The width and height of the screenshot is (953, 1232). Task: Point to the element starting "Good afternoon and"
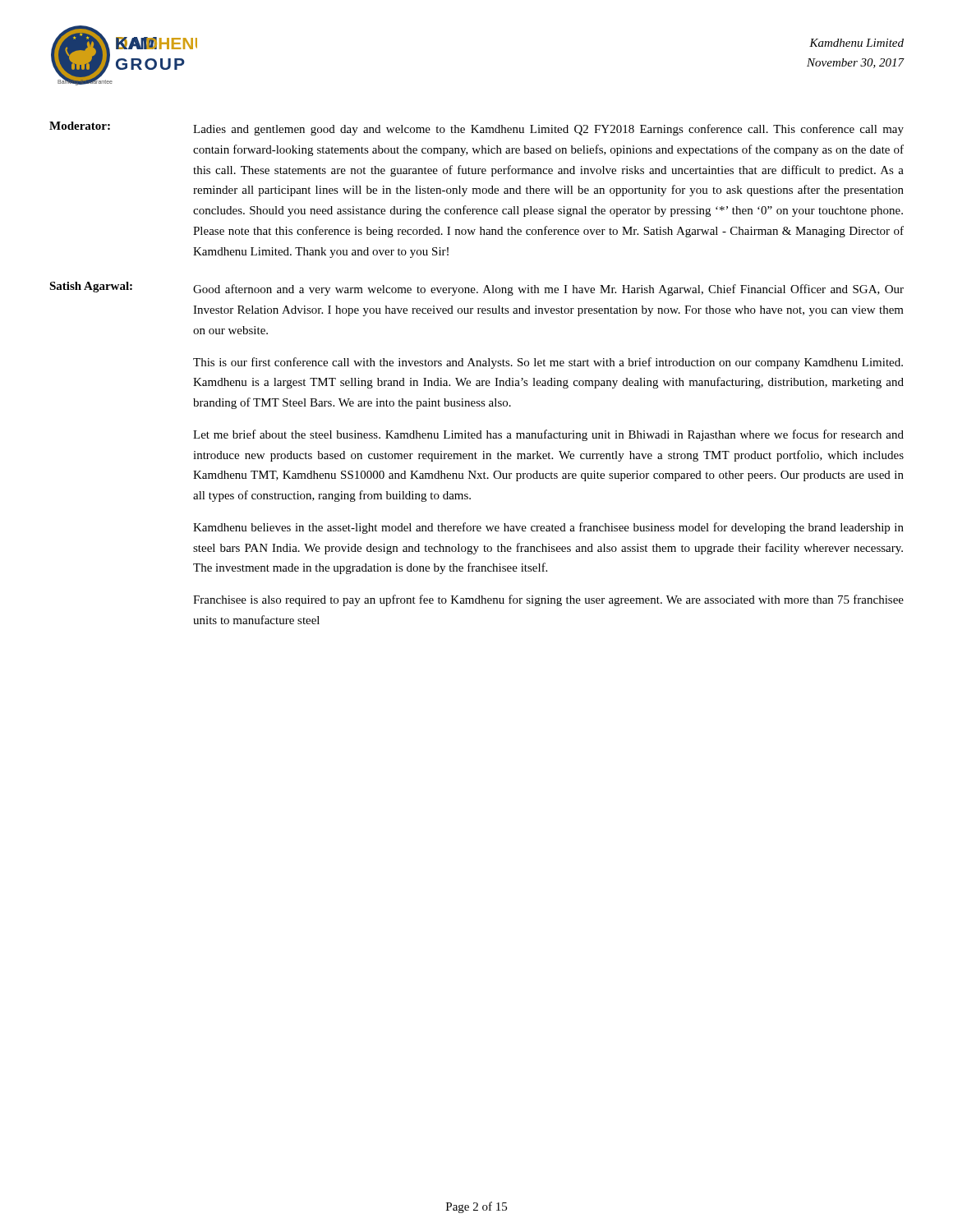(x=548, y=455)
